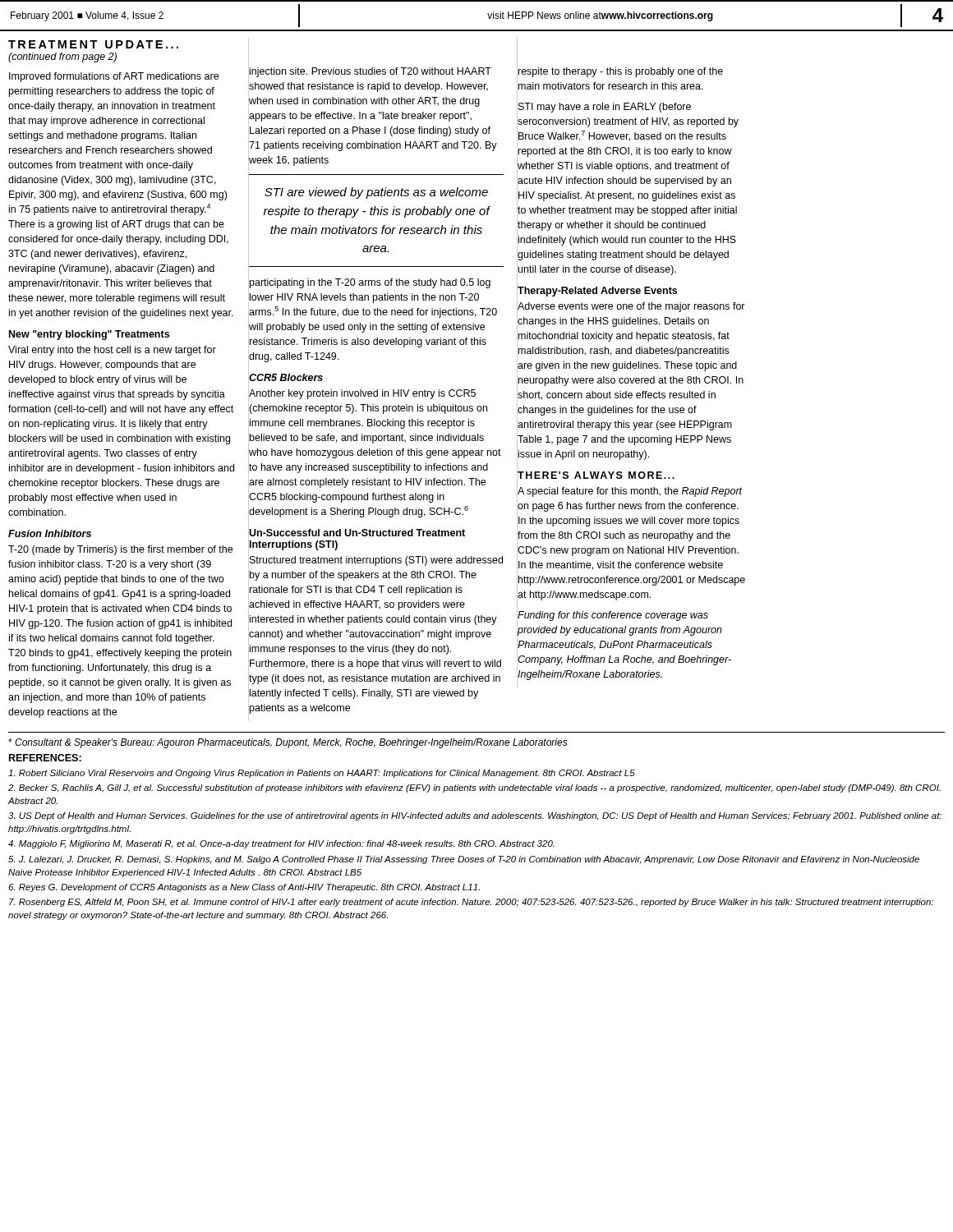Click on the text block containing "Adverse events were"
This screenshot has height=1232, width=953.
point(631,380)
